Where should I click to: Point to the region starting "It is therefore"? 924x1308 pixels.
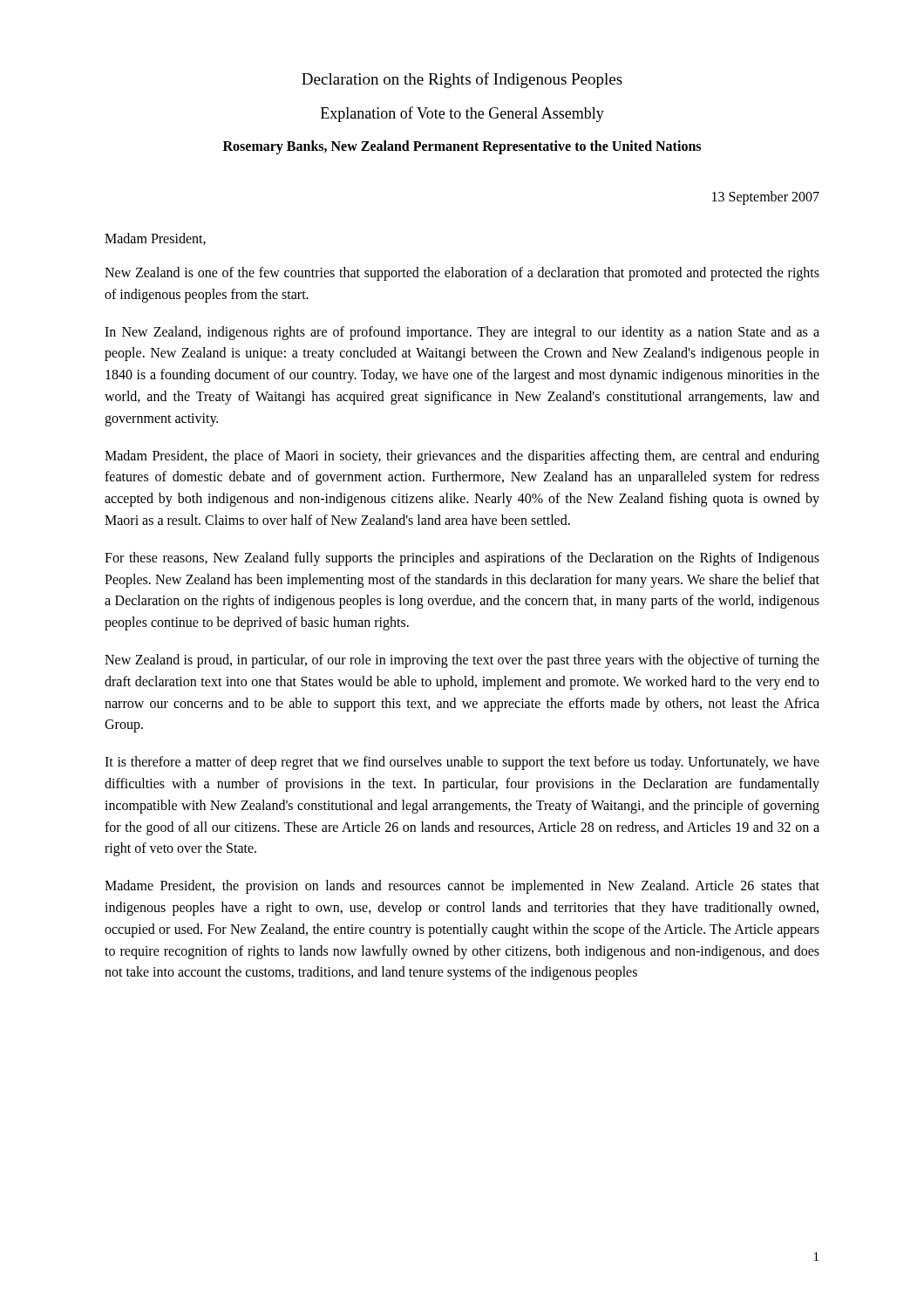tap(462, 805)
